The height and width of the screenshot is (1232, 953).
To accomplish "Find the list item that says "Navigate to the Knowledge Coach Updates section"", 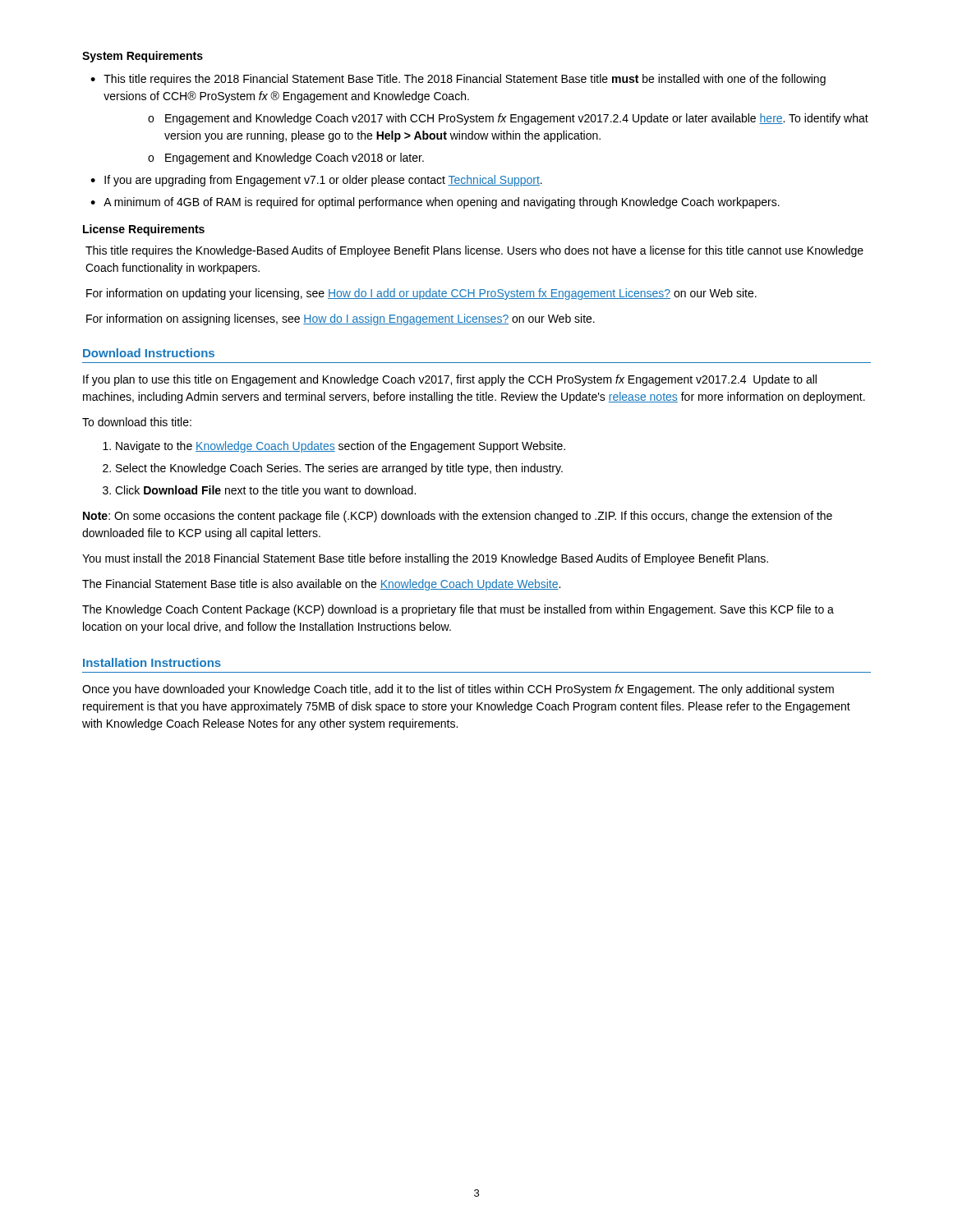I will (x=341, y=446).
